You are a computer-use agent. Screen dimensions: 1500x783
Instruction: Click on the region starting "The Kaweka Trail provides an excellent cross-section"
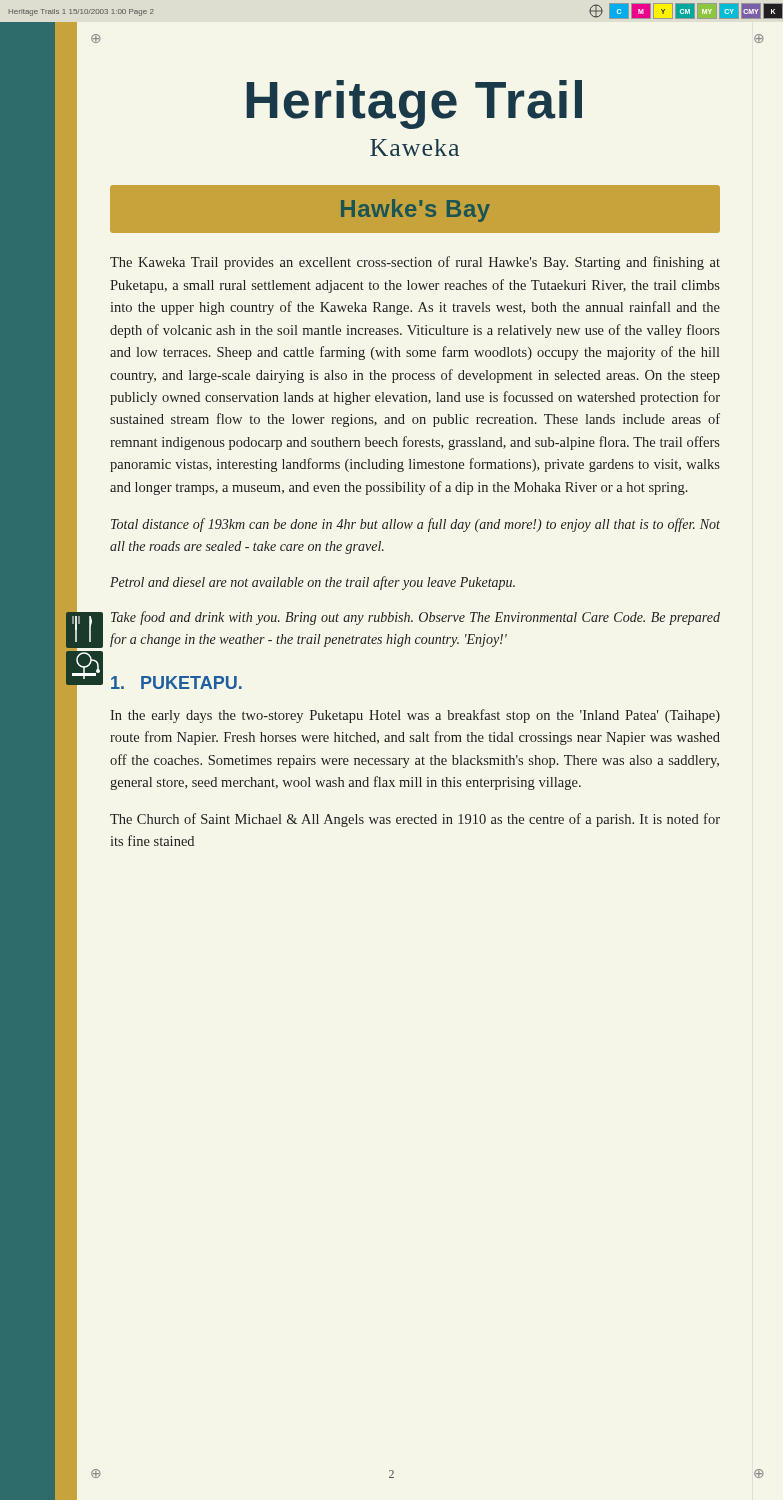tap(415, 375)
